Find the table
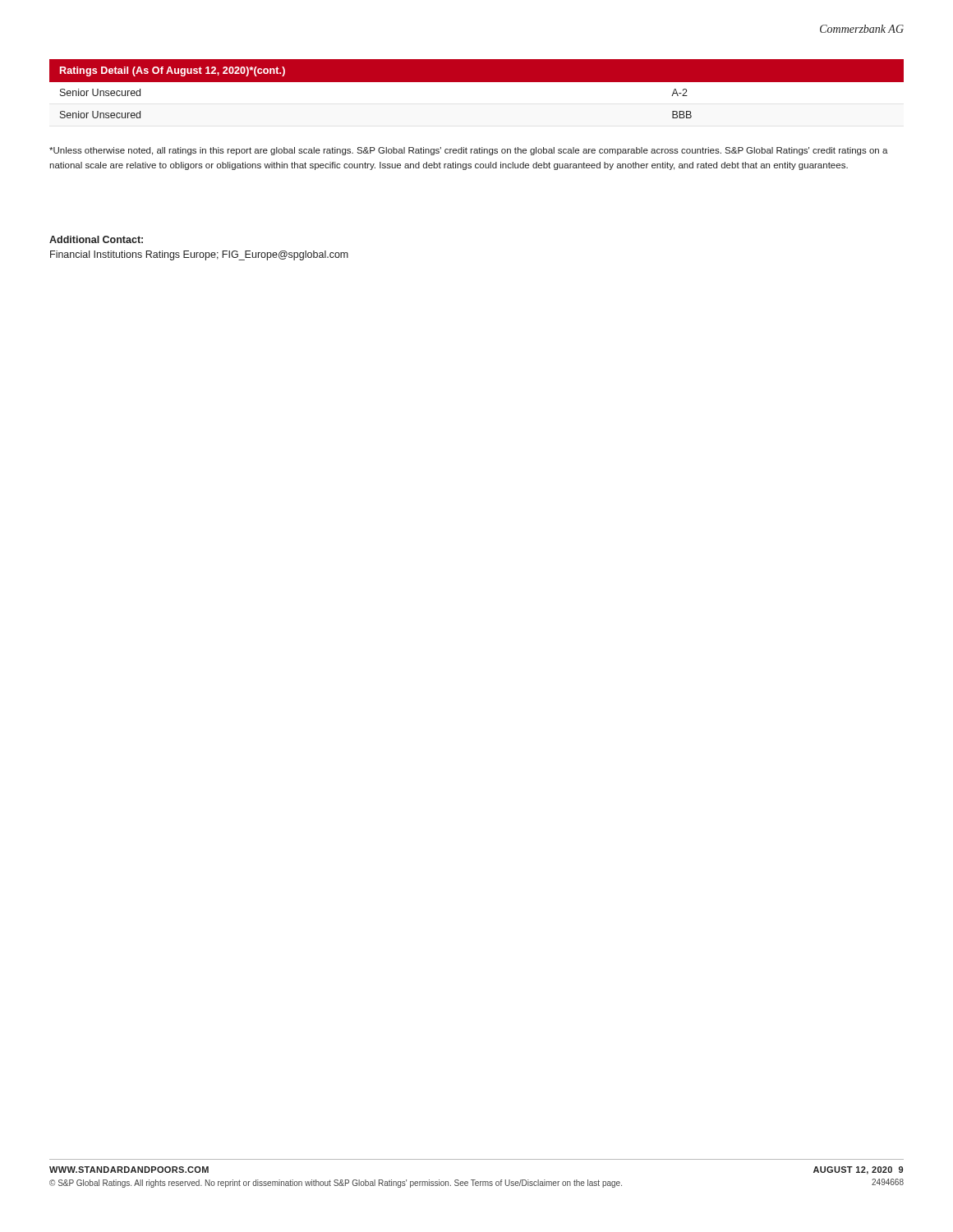The height and width of the screenshot is (1232, 953). coord(476,93)
